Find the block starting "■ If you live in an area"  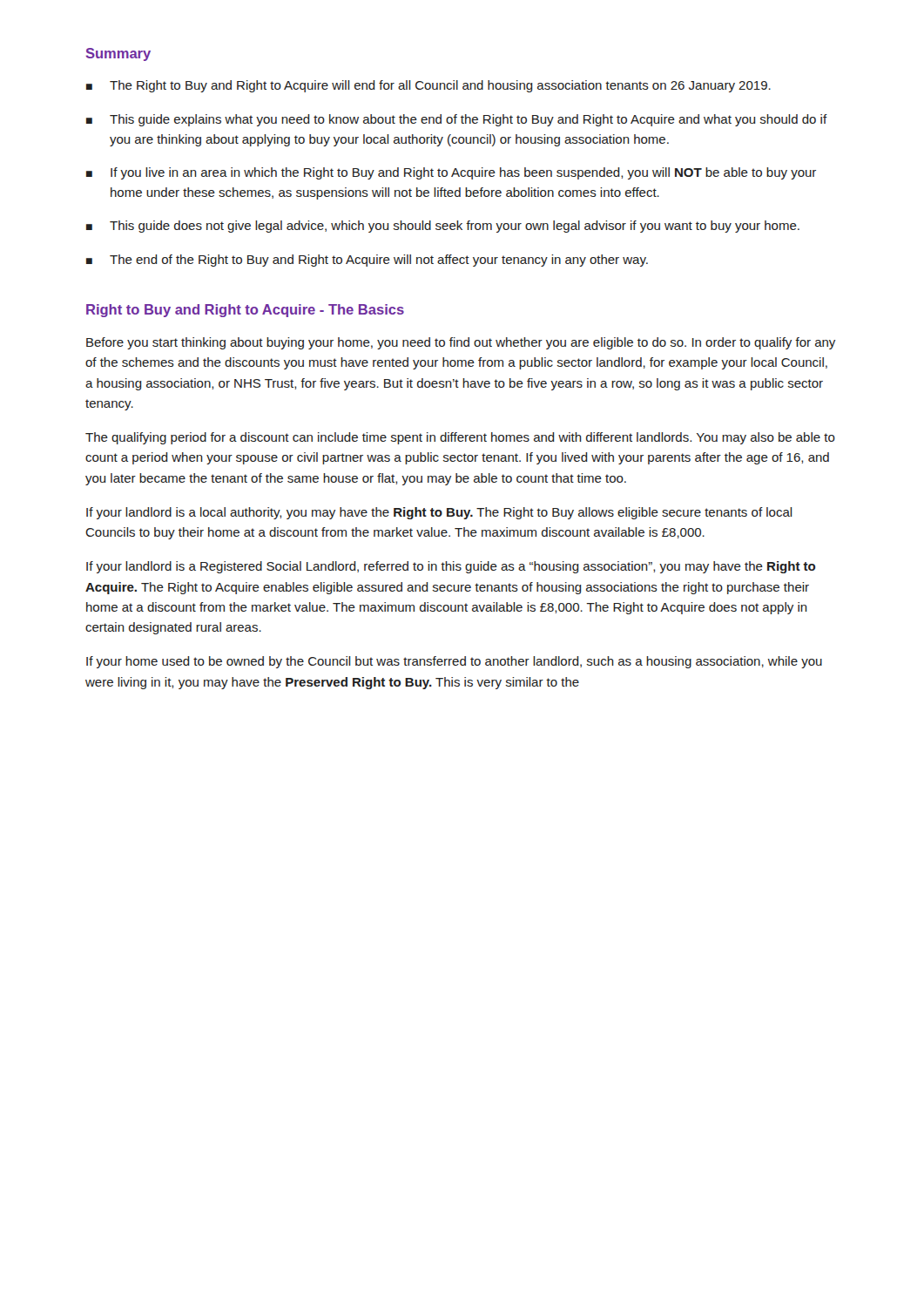point(462,183)
